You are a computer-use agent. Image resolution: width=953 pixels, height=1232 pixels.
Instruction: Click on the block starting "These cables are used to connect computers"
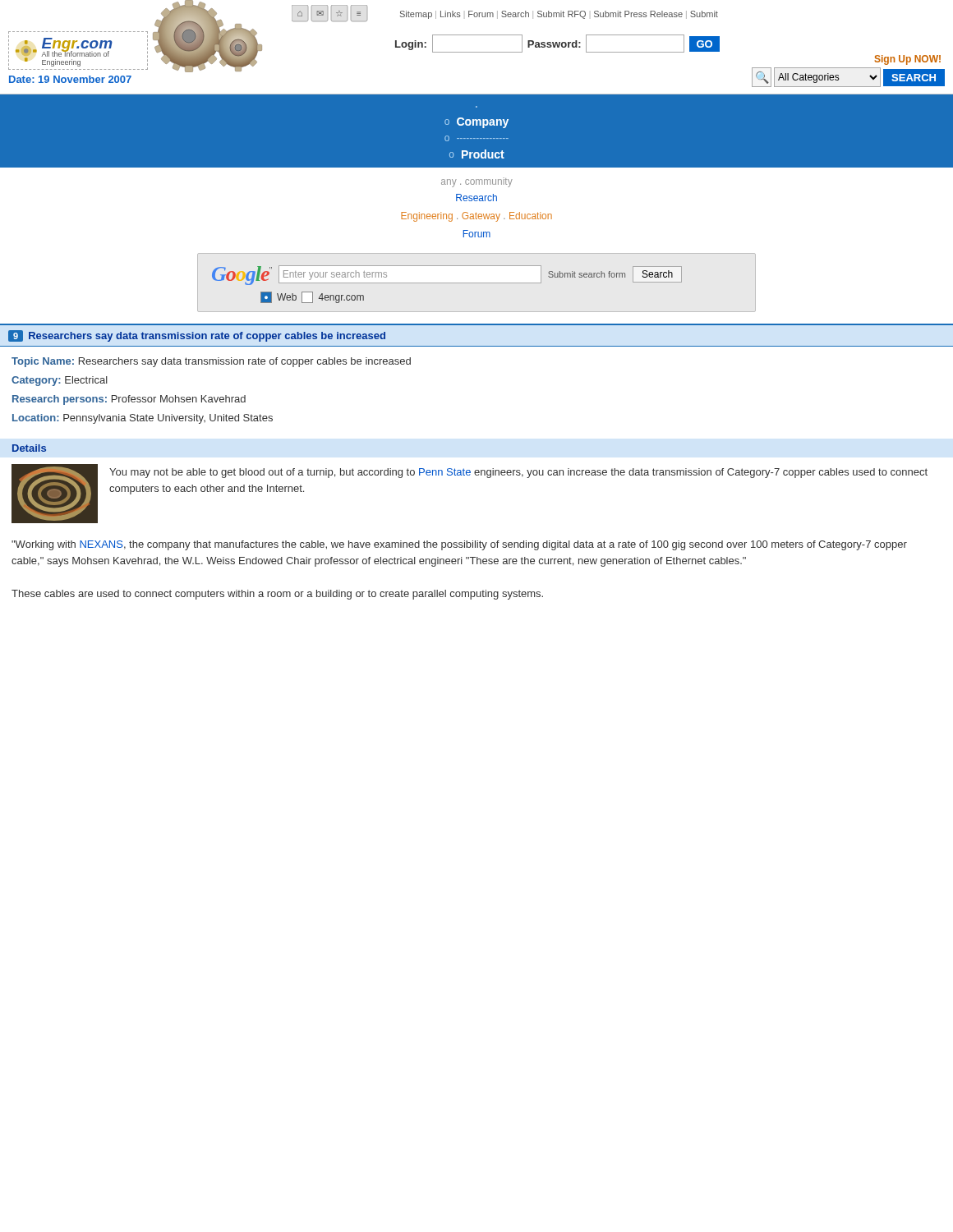[x=278, y=594]
